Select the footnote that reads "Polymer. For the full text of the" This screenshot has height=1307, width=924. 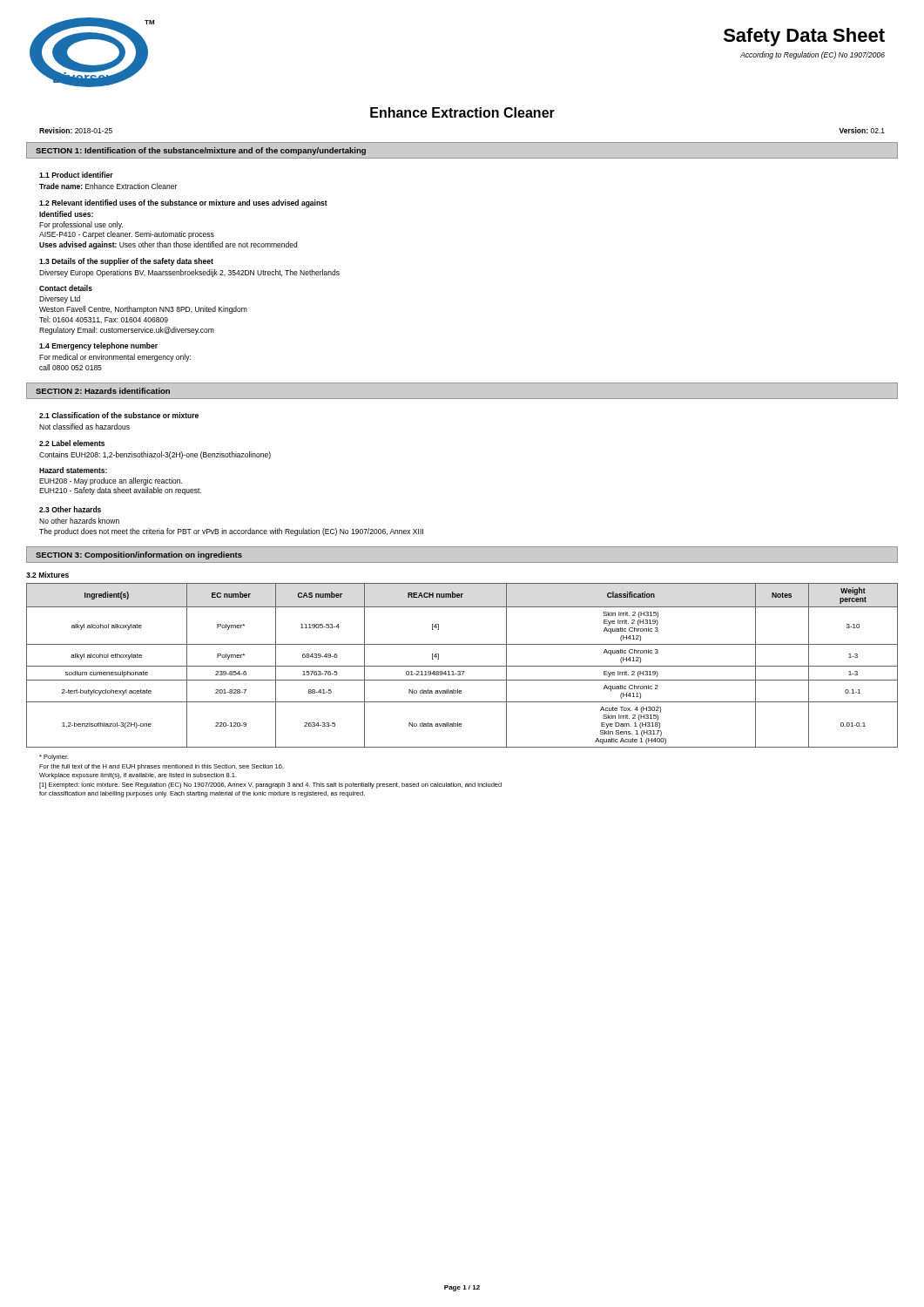pyautogui.click(x=270, y=775)
